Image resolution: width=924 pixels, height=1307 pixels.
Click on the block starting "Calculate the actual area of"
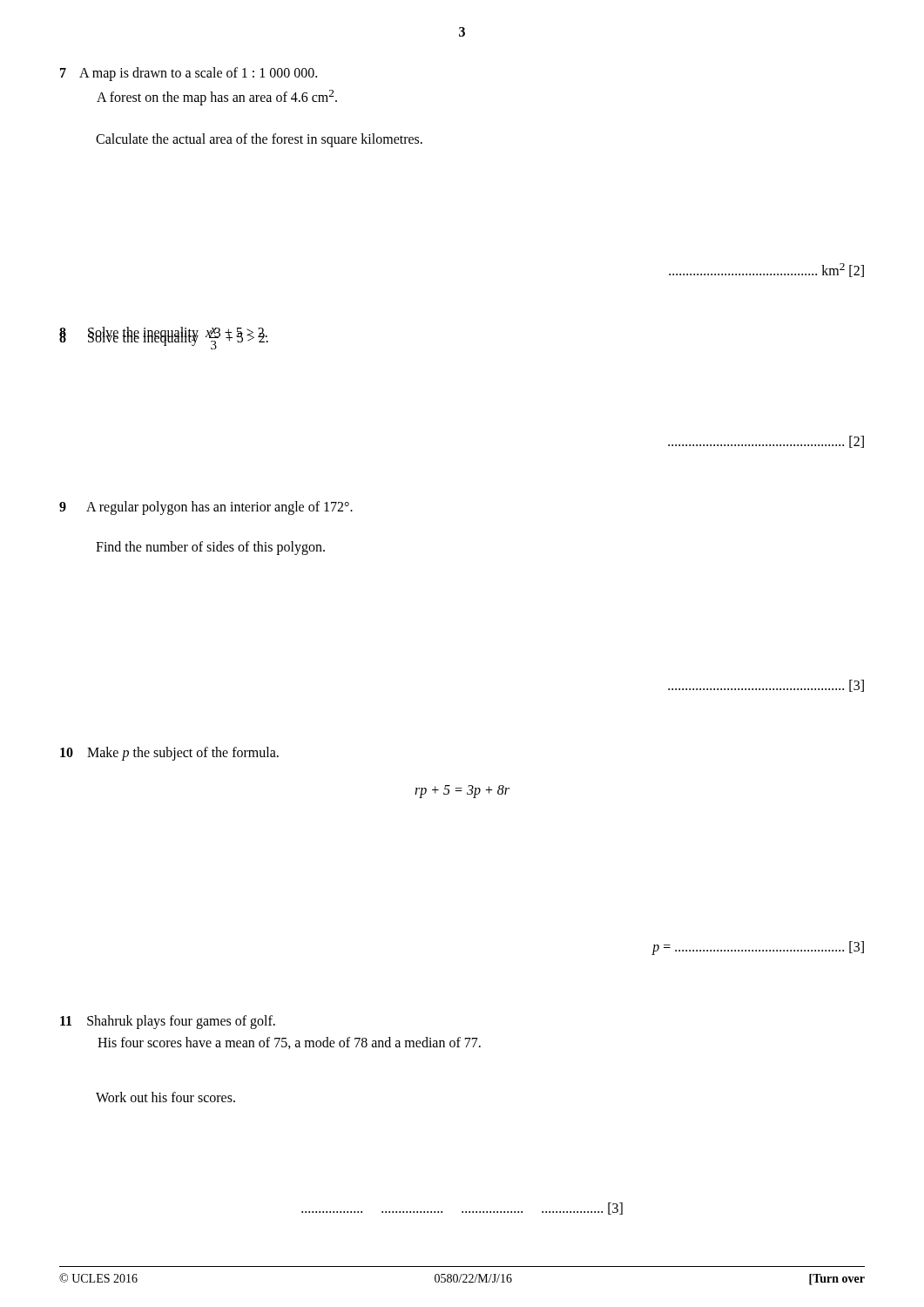(x=259, y=139)
